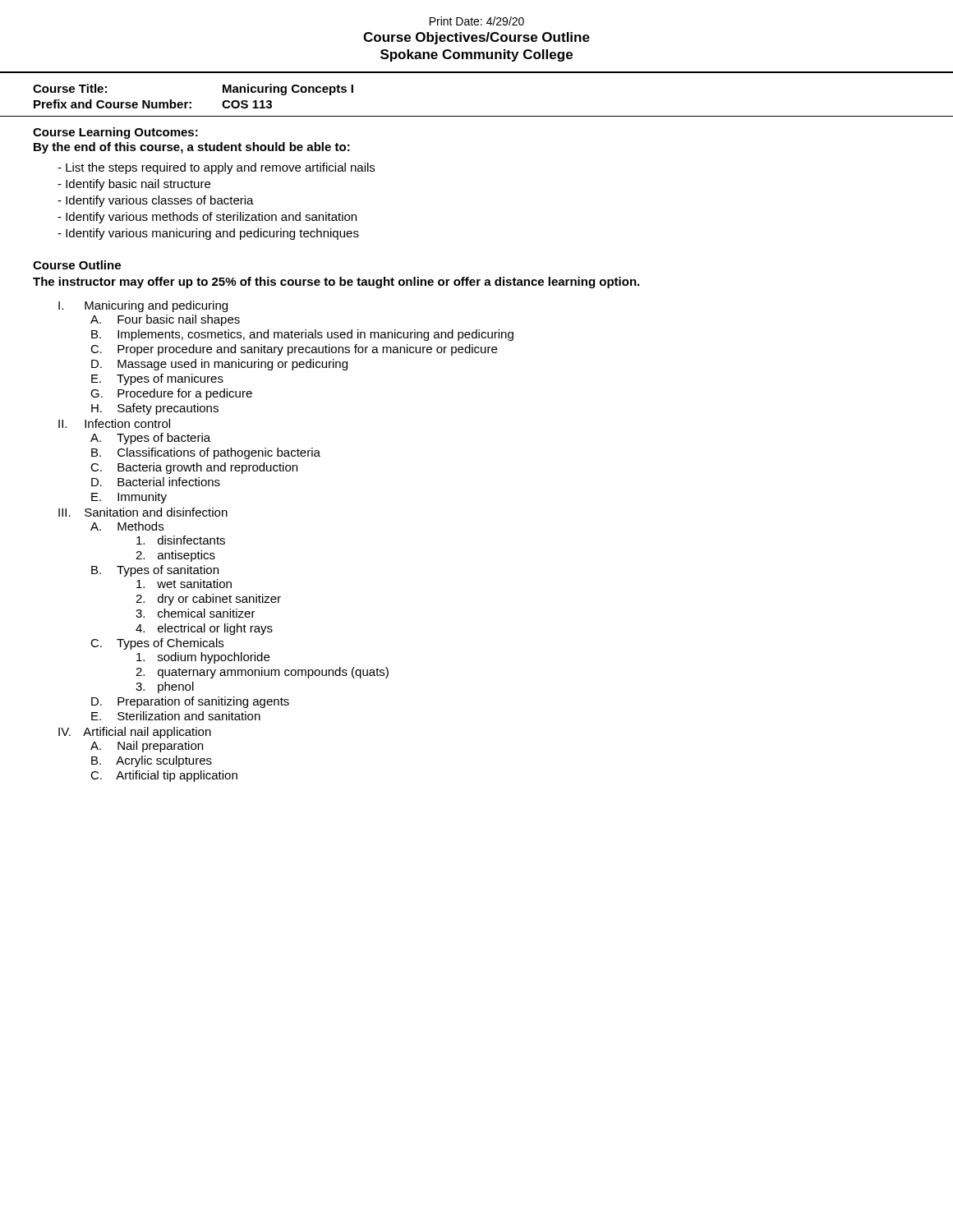This screenshot has height=1232, width=953.
Task: Click on the block starting "The instructor may offer up"
Action: pyautogui.click(x=337, y=281)
